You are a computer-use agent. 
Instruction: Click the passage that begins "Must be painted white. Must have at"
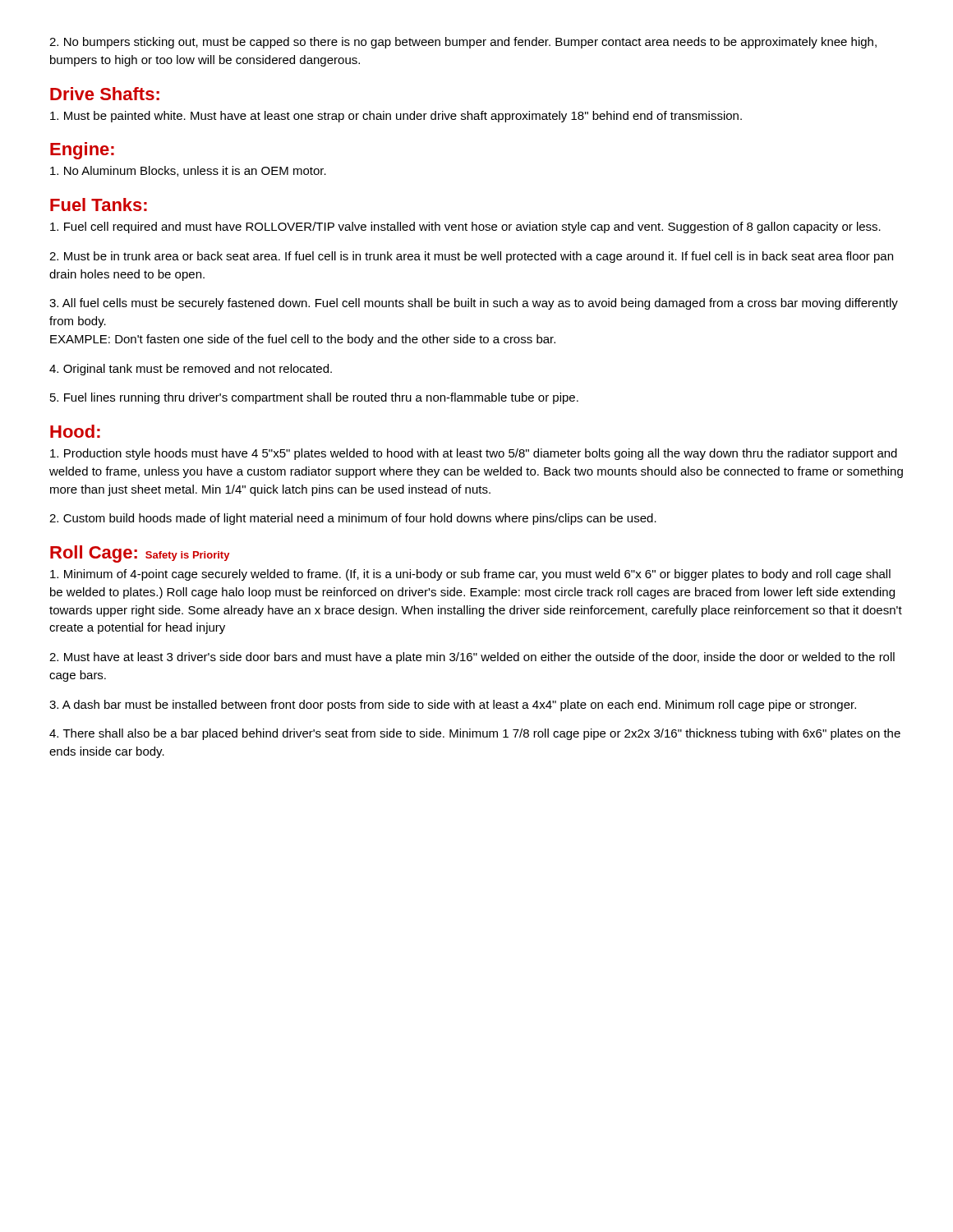[x=396, y=115]
